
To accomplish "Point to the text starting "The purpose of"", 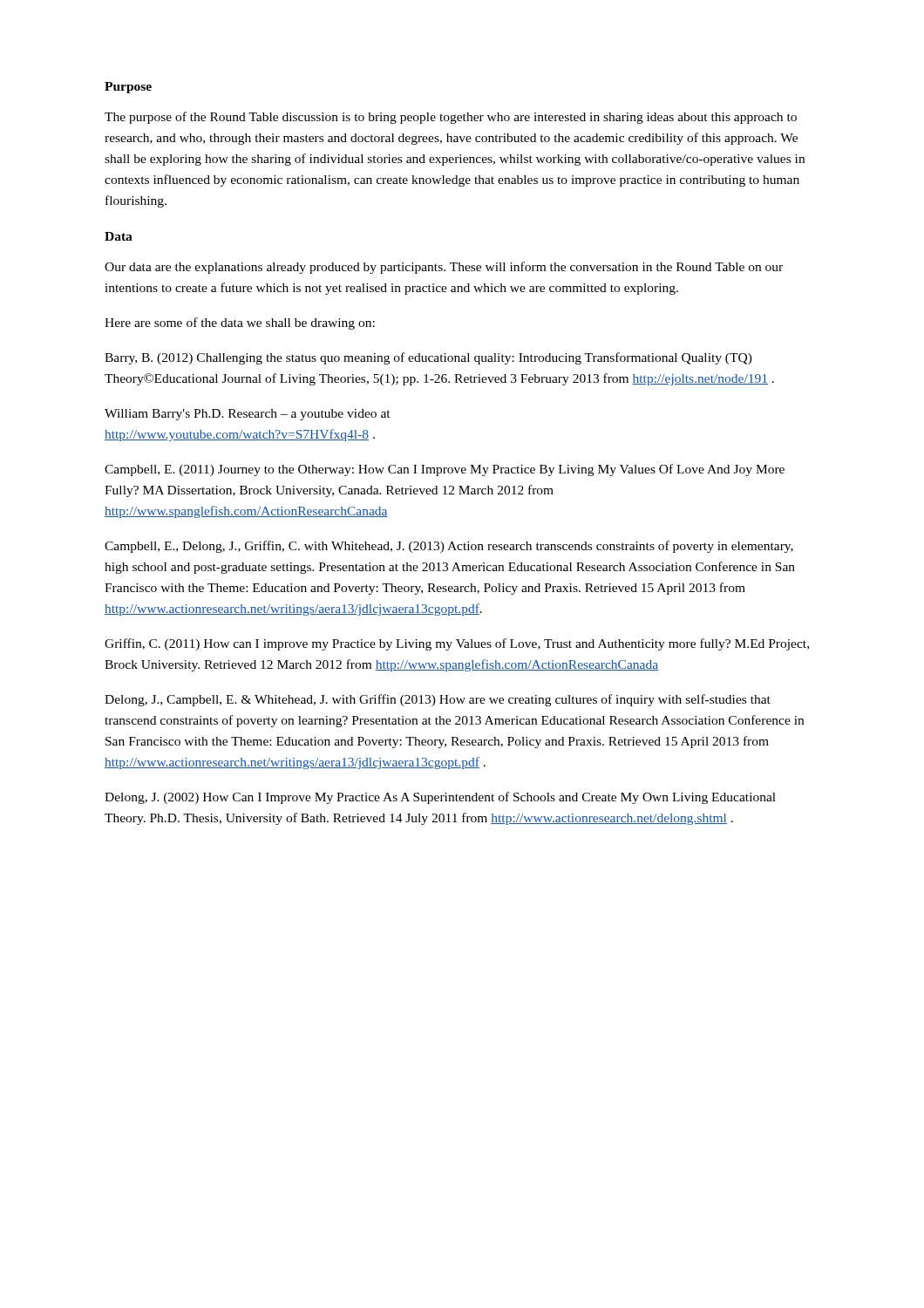I will tap(455, 158).
